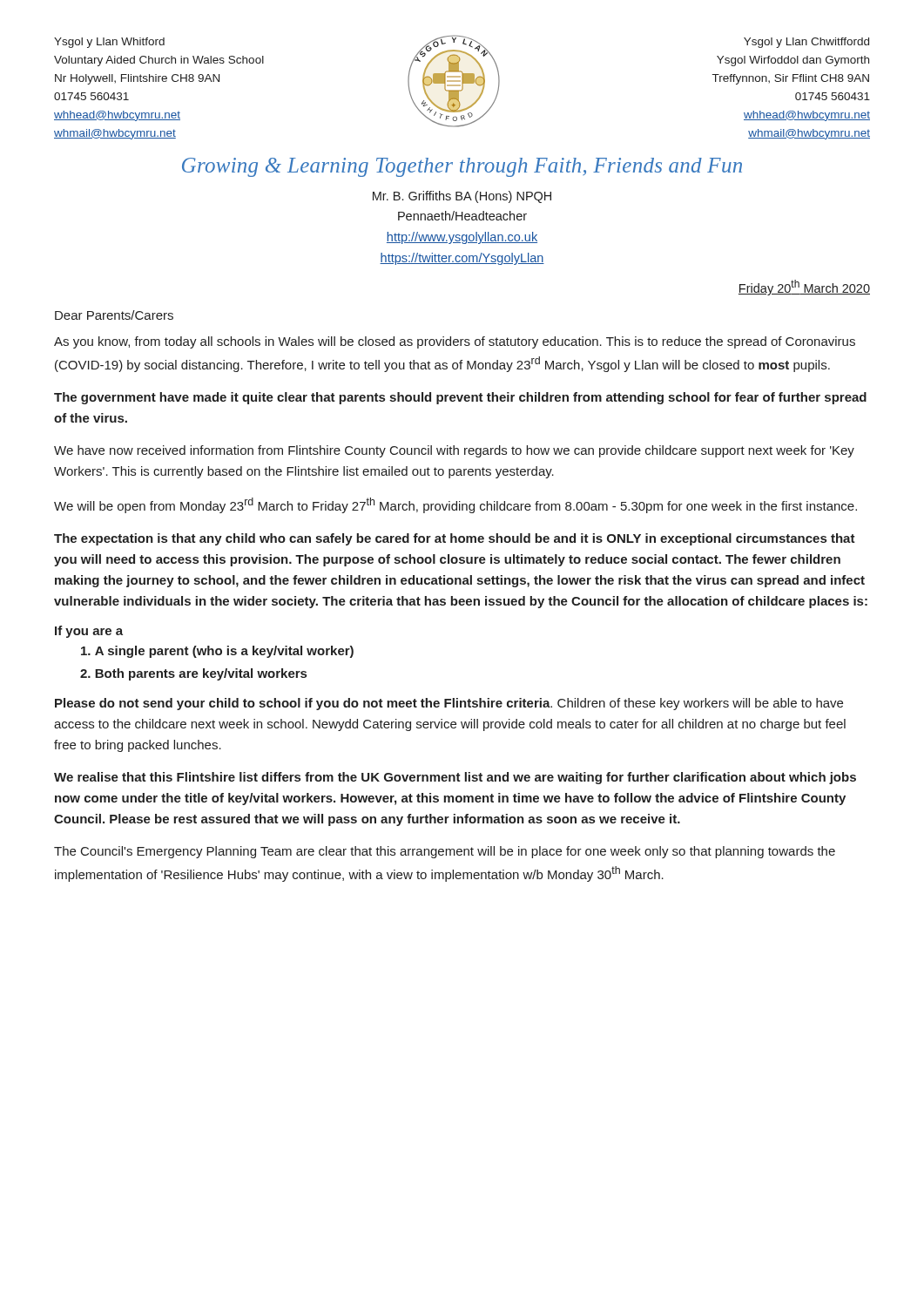Point to the block beginning "If you are"

(x=88, y=630)
